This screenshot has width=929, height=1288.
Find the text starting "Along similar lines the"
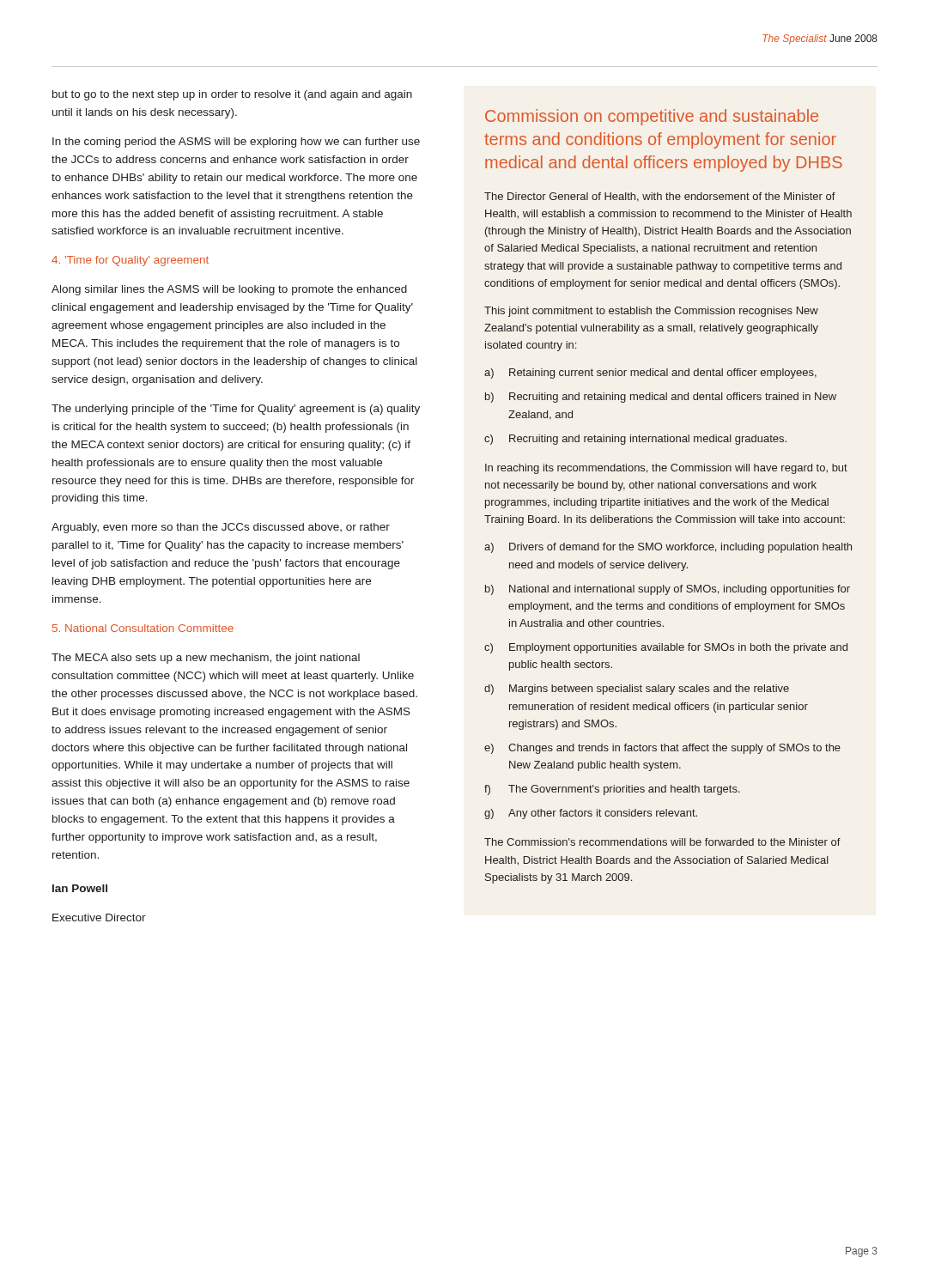pyautogui.click(x=236, y=335)
